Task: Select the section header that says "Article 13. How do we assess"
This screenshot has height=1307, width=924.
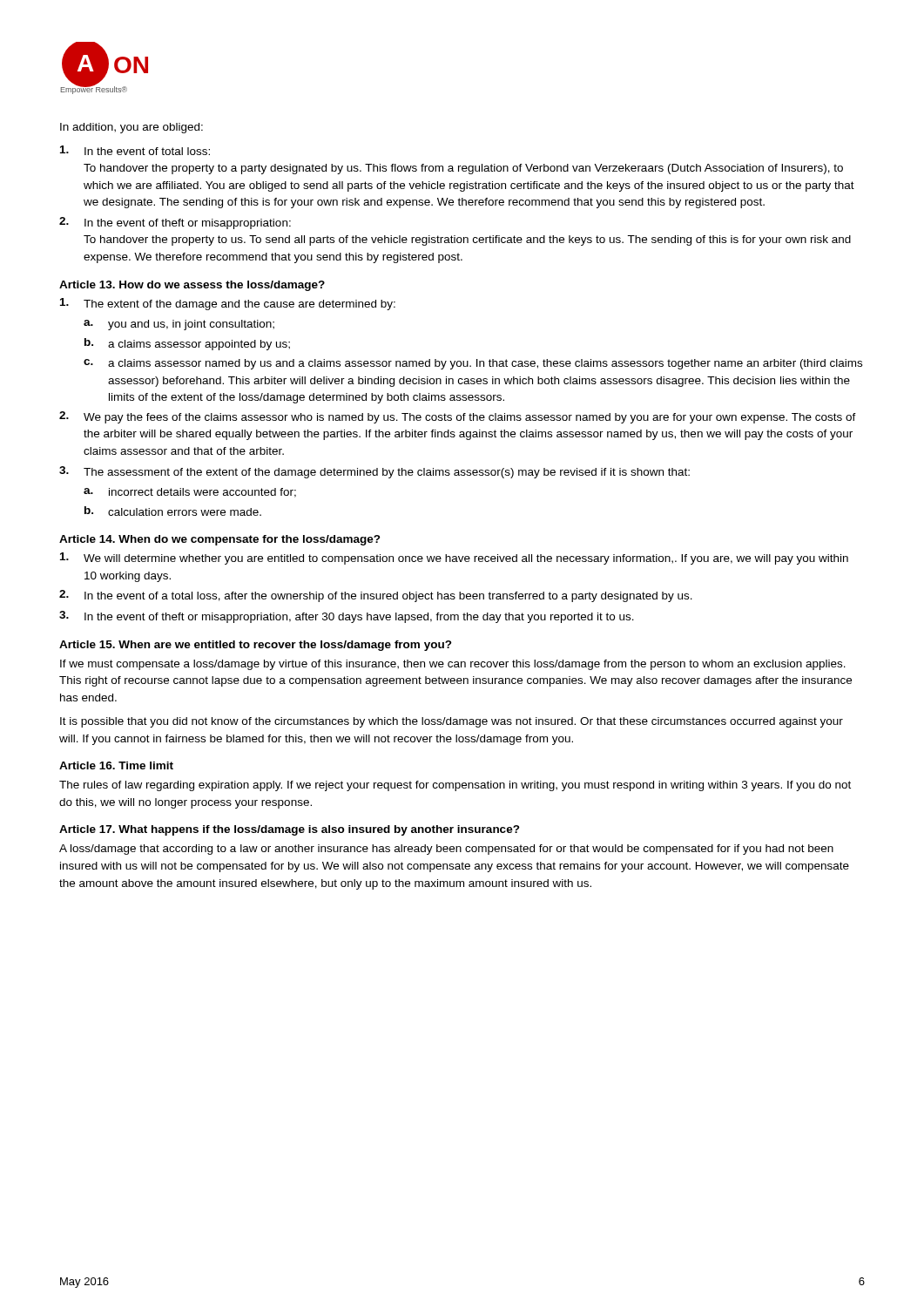Action: pos(192,284)
